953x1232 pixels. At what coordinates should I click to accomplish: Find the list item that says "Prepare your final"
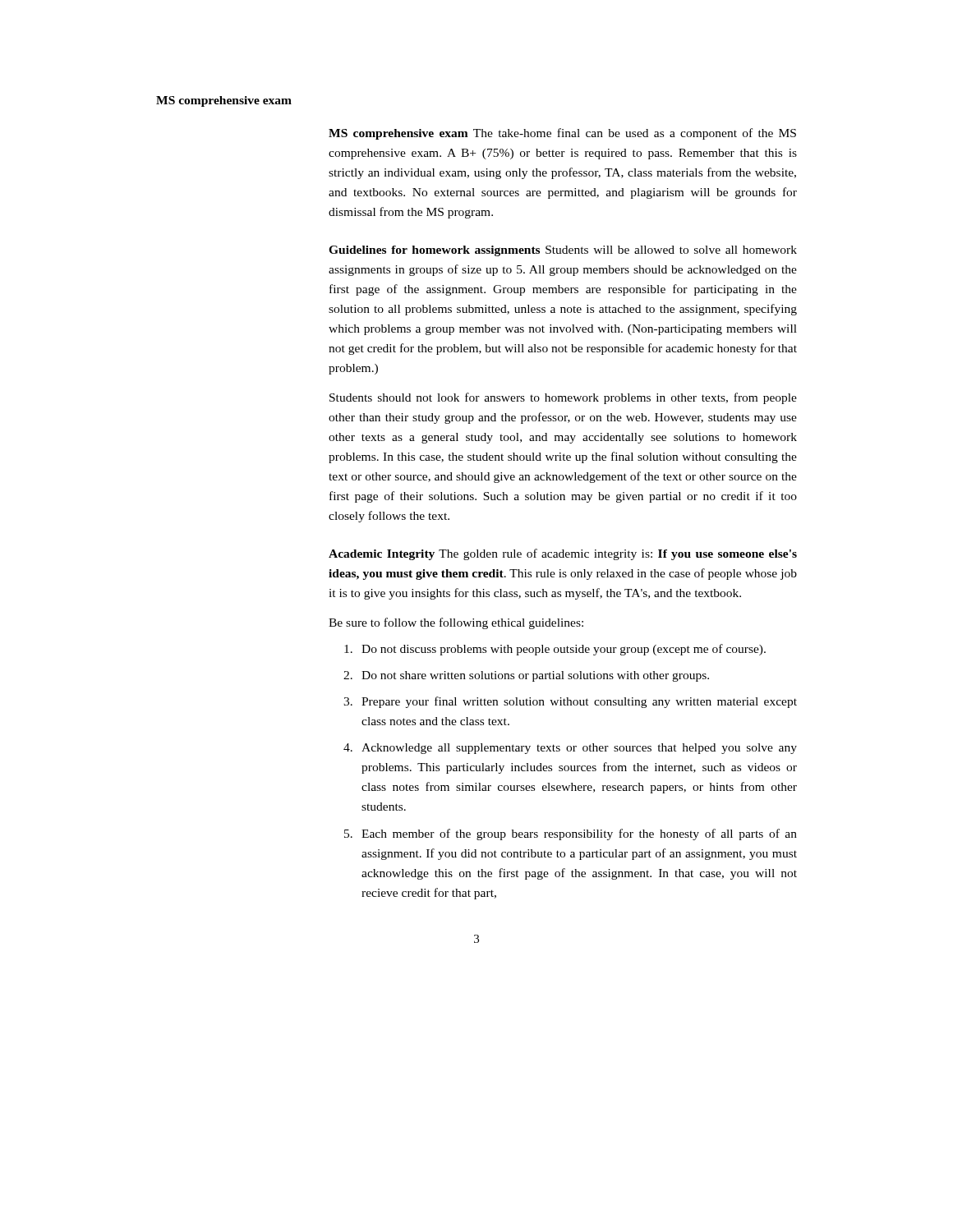click(x=579, y=712)
